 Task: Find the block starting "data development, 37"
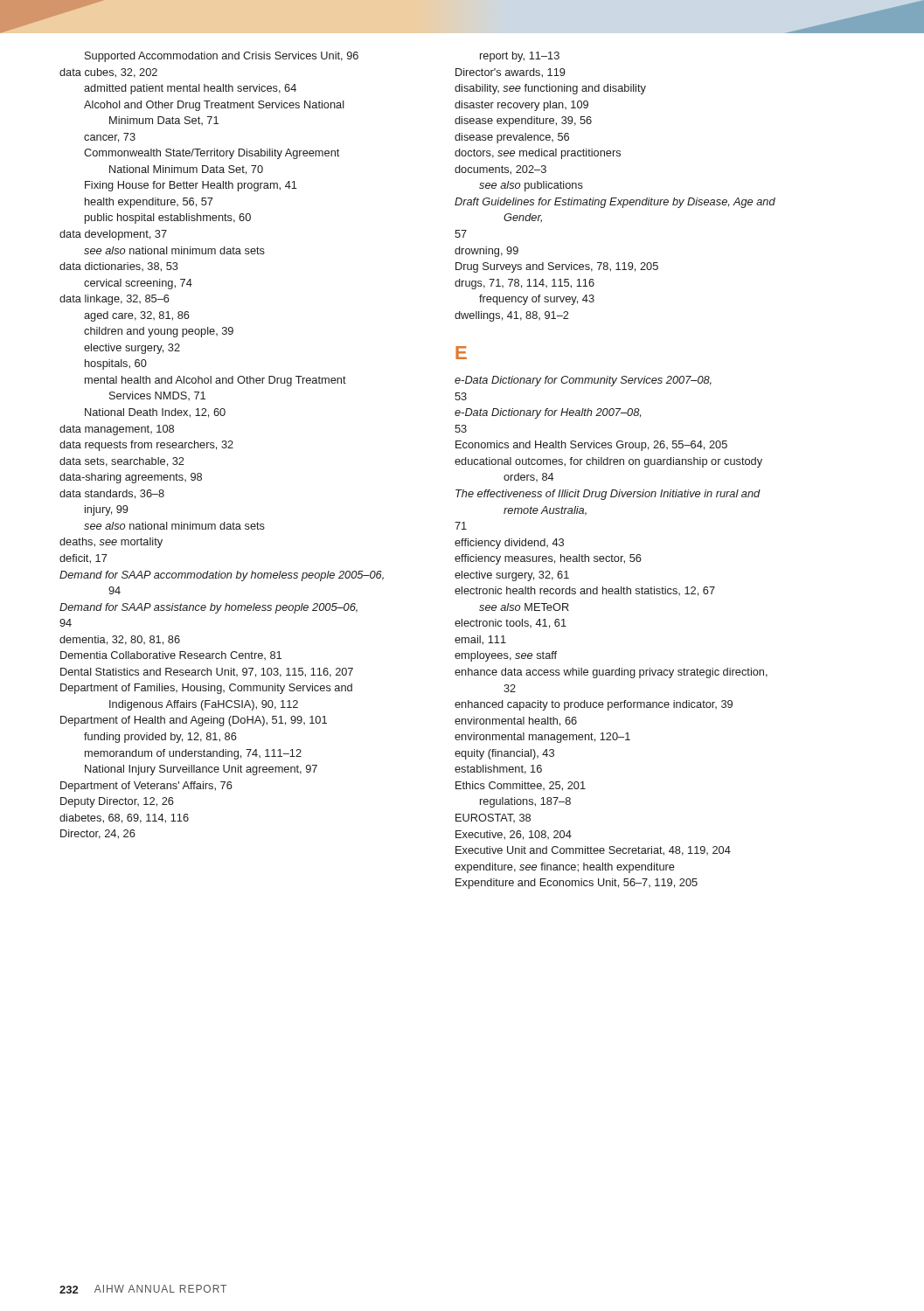(x=113, y=235)
